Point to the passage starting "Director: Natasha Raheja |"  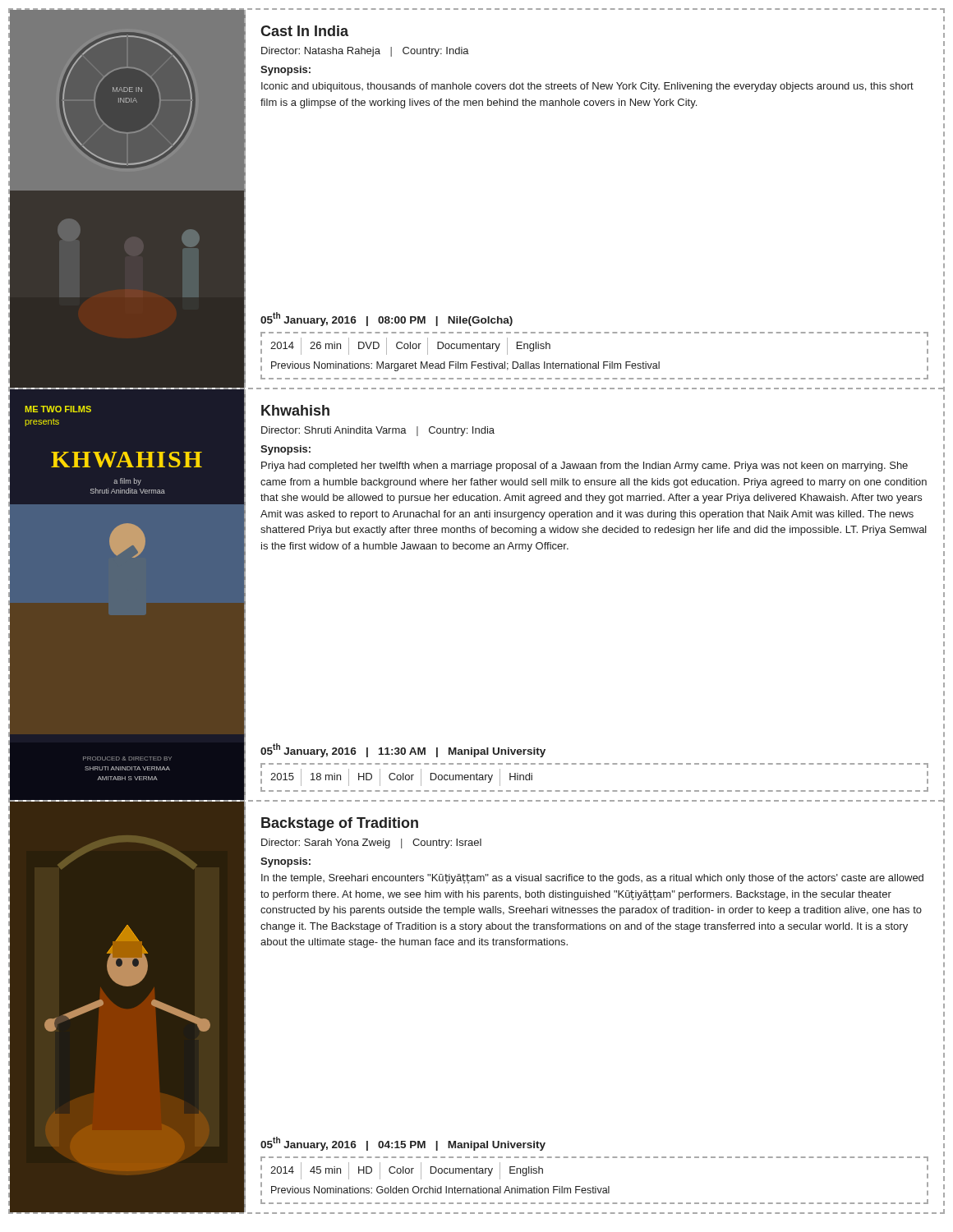pyautogui.click(x=365, y=51)
